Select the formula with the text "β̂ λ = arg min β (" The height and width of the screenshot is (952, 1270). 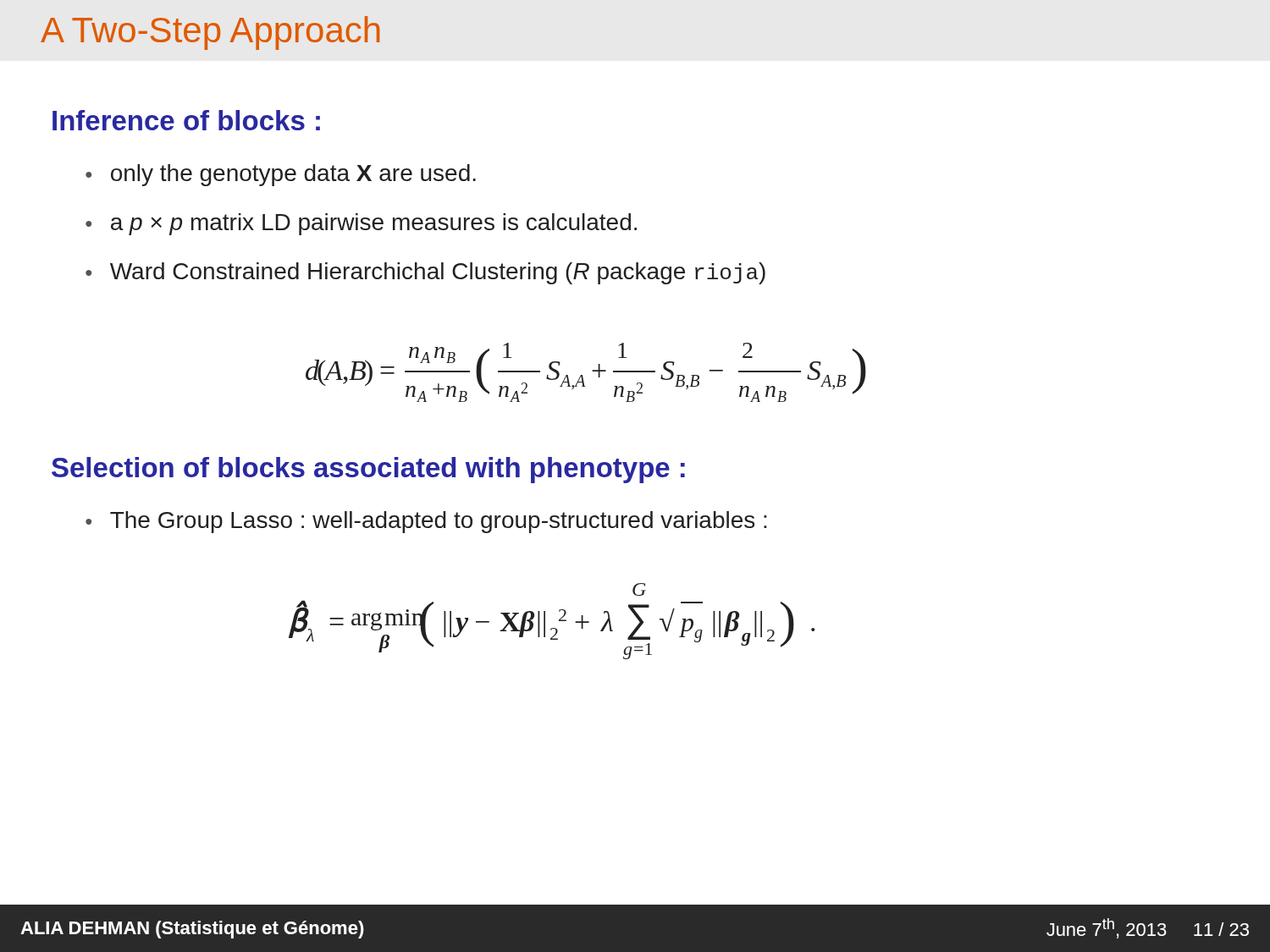coord(635,619)
